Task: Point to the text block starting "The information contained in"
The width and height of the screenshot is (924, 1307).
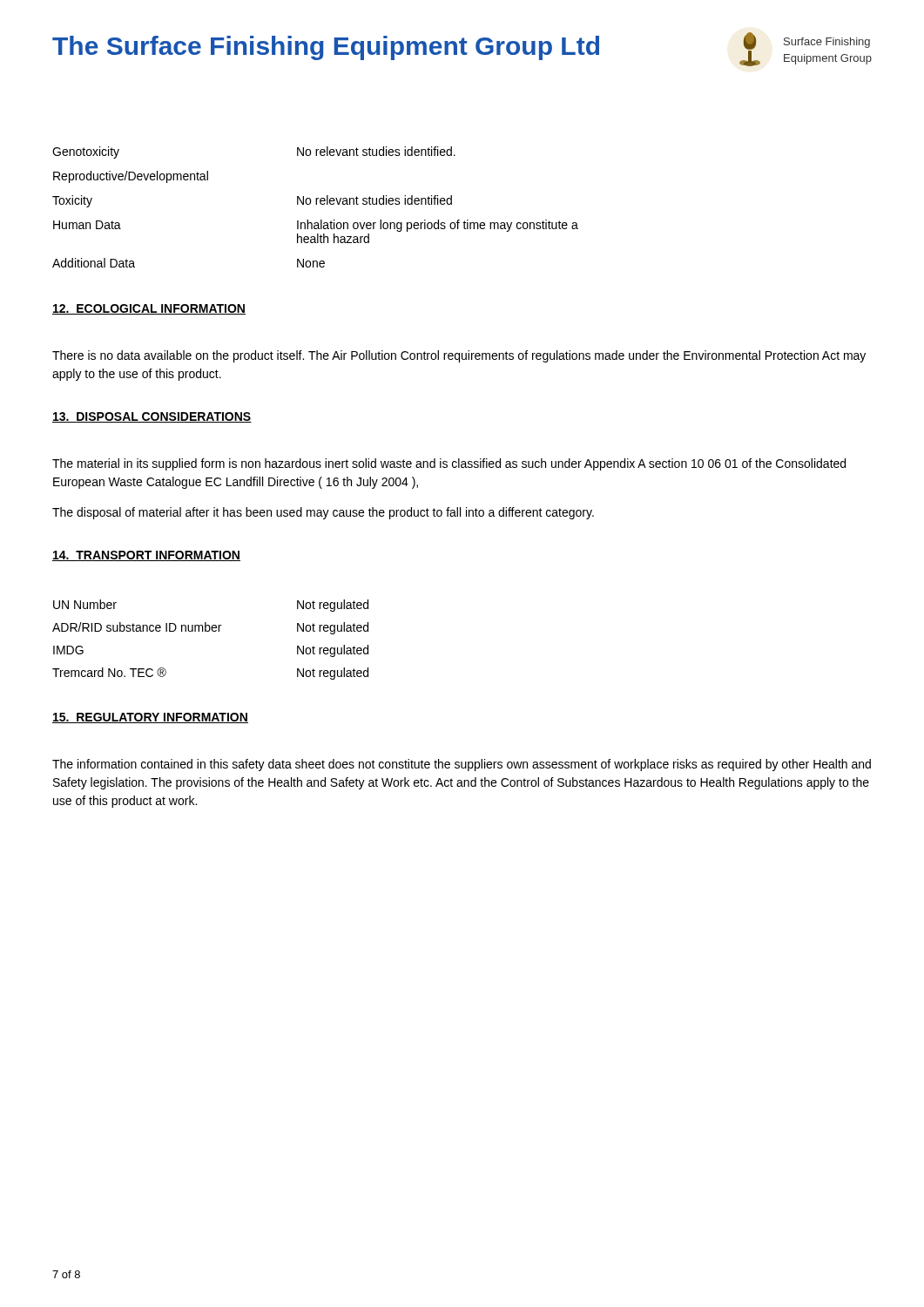Action: point(462,782)
